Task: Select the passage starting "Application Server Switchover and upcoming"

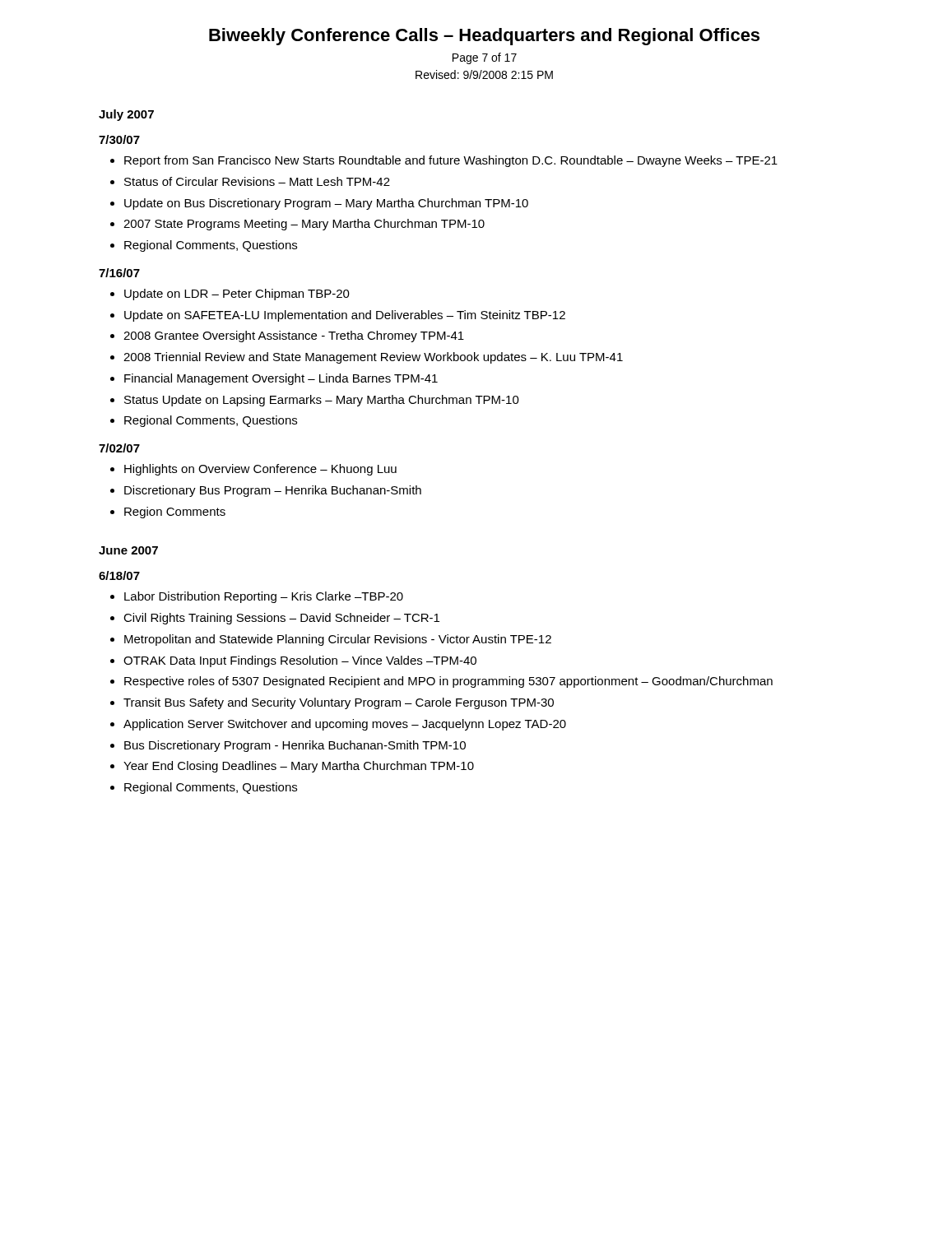Action: pyautogui.click(x=484, y=724)
